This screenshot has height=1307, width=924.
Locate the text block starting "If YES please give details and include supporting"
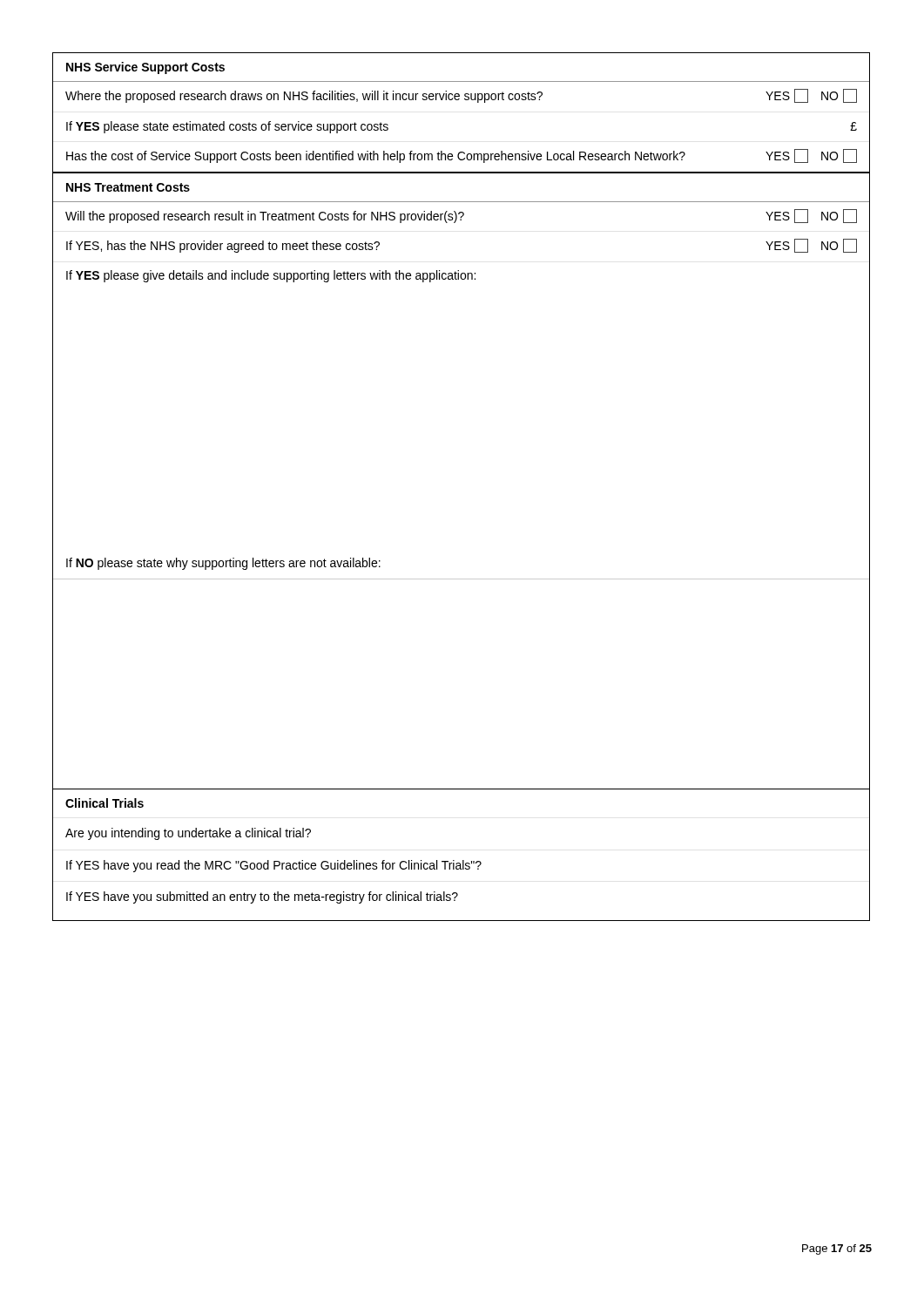pyautogui.click(x=271, y=275)
